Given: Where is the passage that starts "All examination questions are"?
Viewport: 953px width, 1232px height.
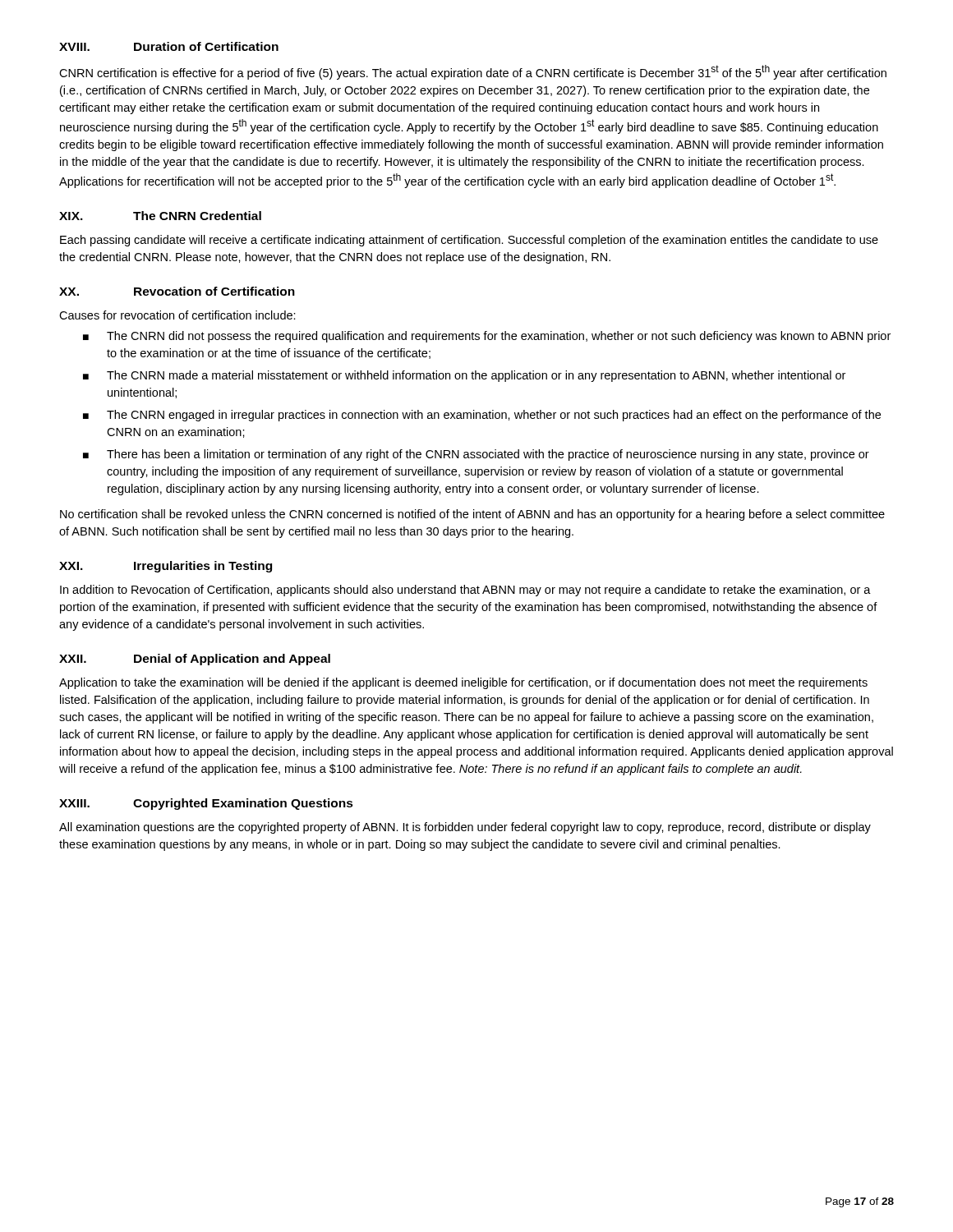Looking at the screenshot, I should 465,836.
